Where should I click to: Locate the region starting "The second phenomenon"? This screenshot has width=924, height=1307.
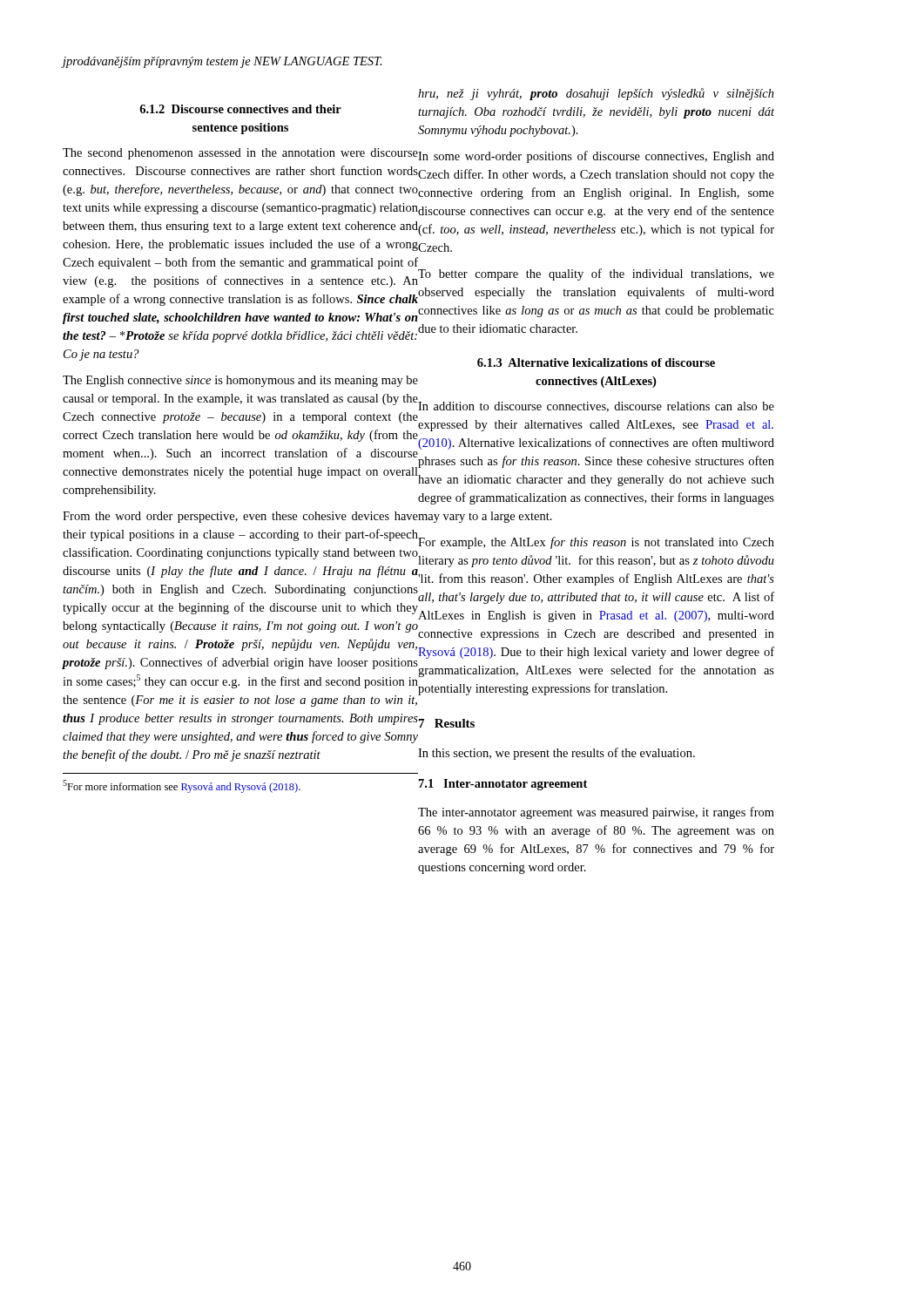click(240, 254)
